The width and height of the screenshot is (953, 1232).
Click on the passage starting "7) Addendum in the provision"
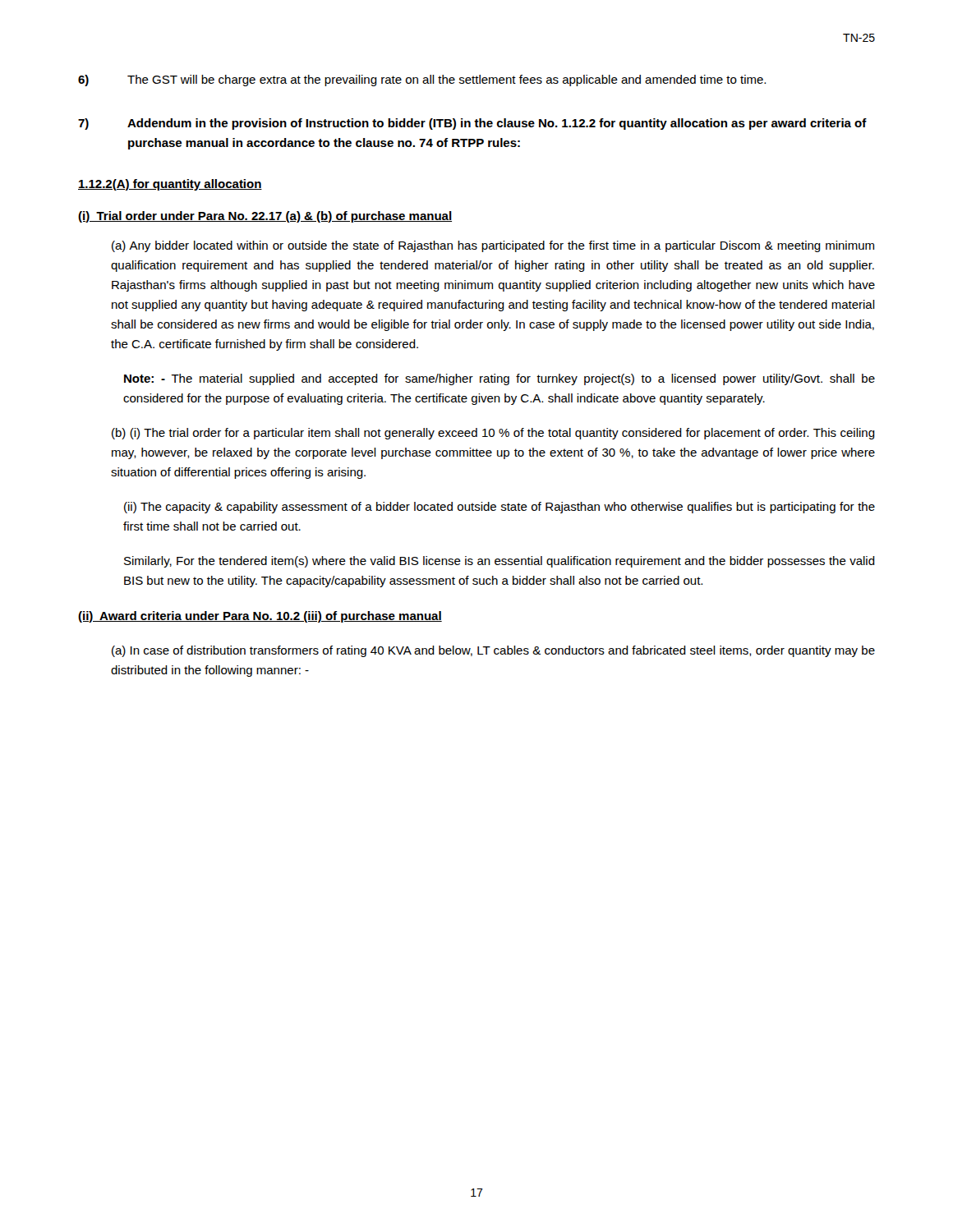pyautogui.click(x=476, y=133)
